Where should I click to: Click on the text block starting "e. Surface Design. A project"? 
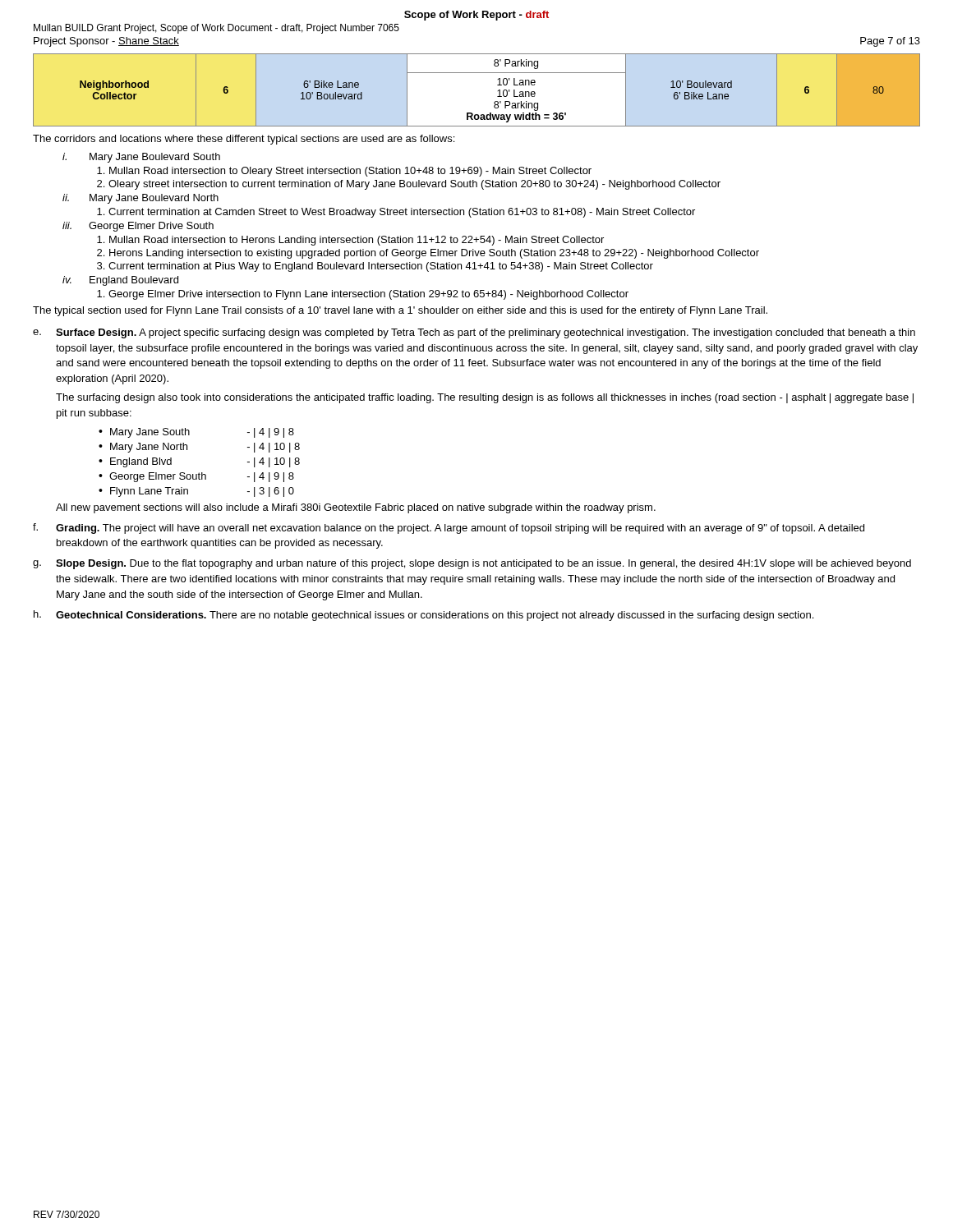[x=476, y=356]
